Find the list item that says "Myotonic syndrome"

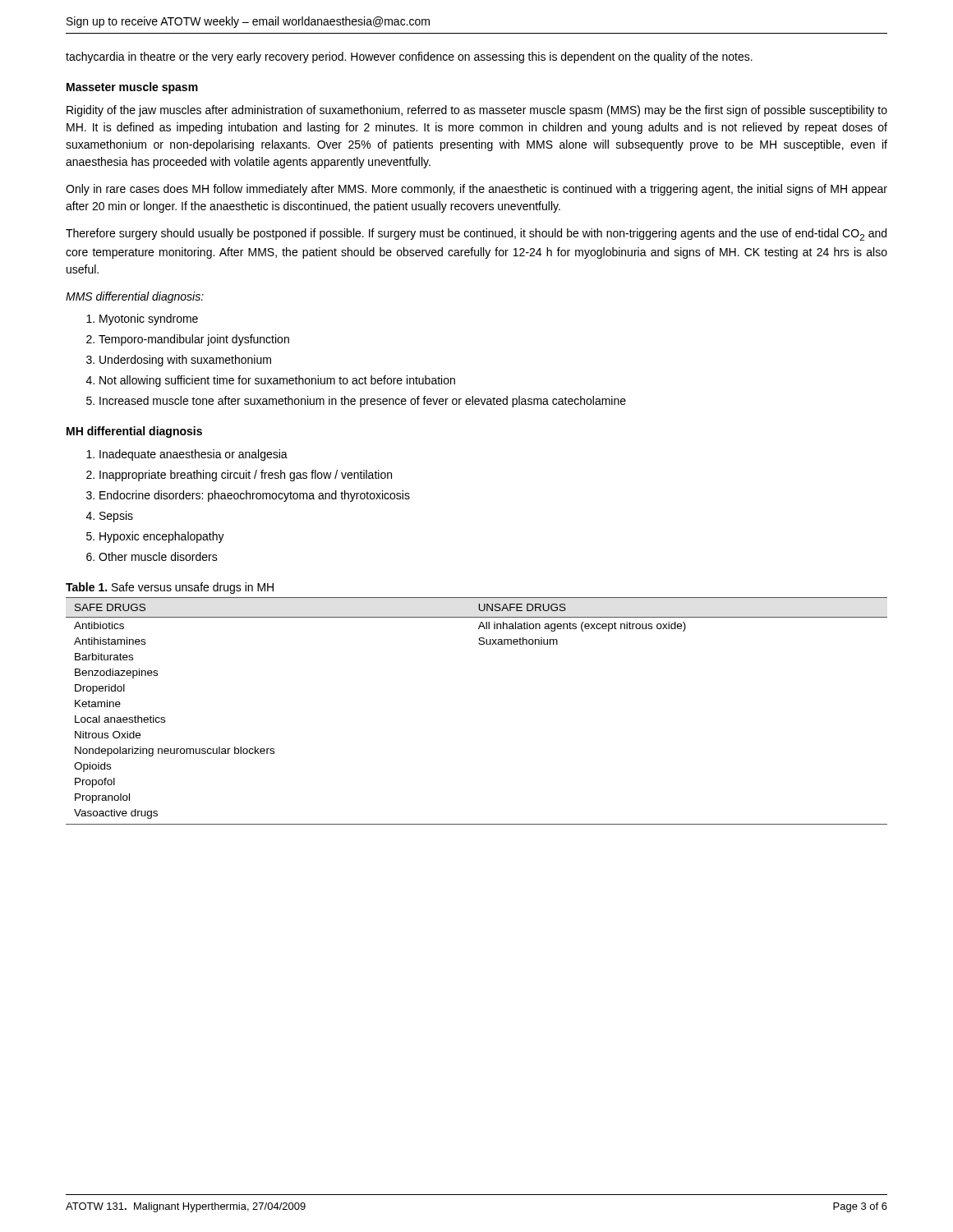tap(149, 319)
